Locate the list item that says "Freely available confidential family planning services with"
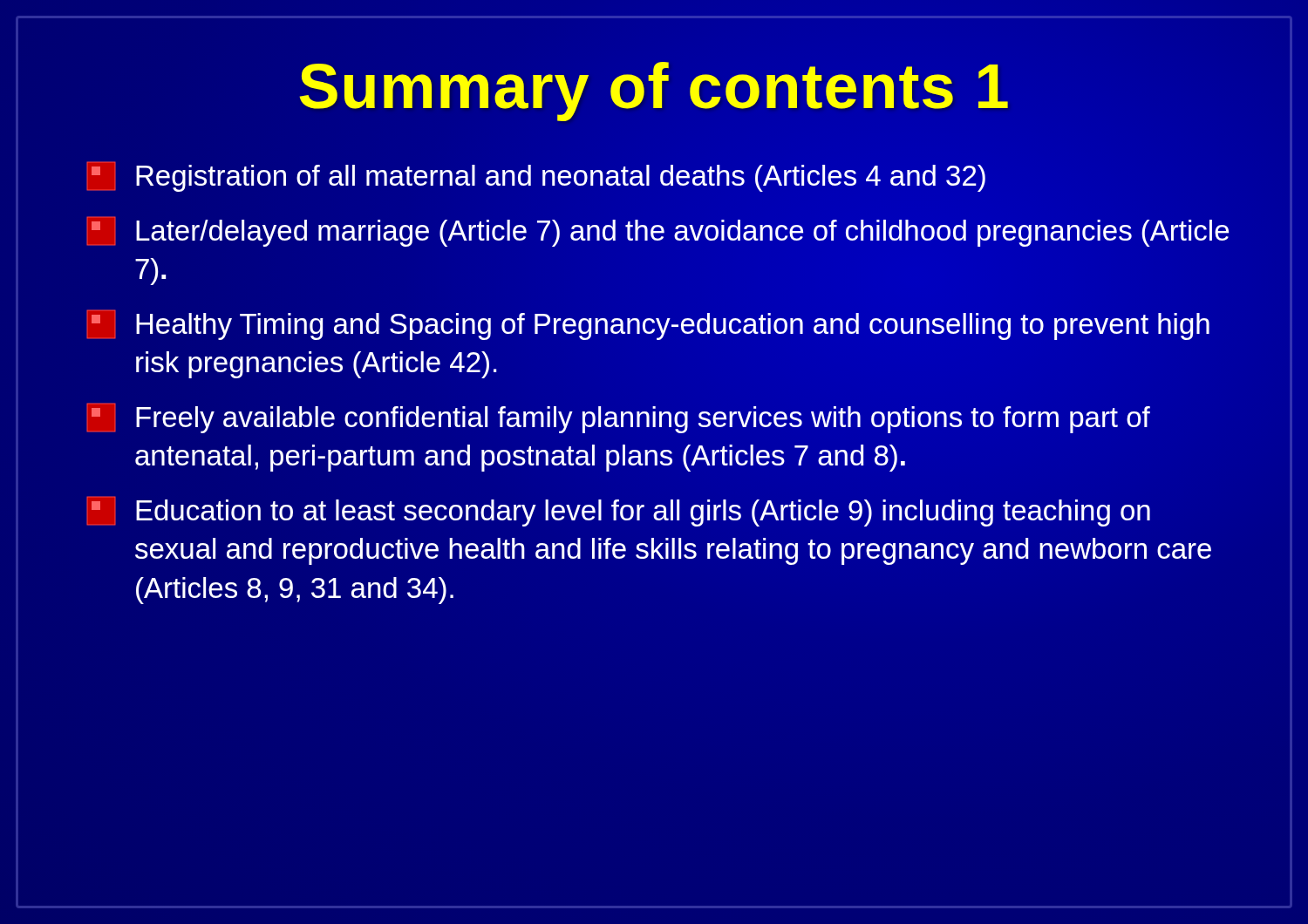1308x924 pixels. click(663, 437)
